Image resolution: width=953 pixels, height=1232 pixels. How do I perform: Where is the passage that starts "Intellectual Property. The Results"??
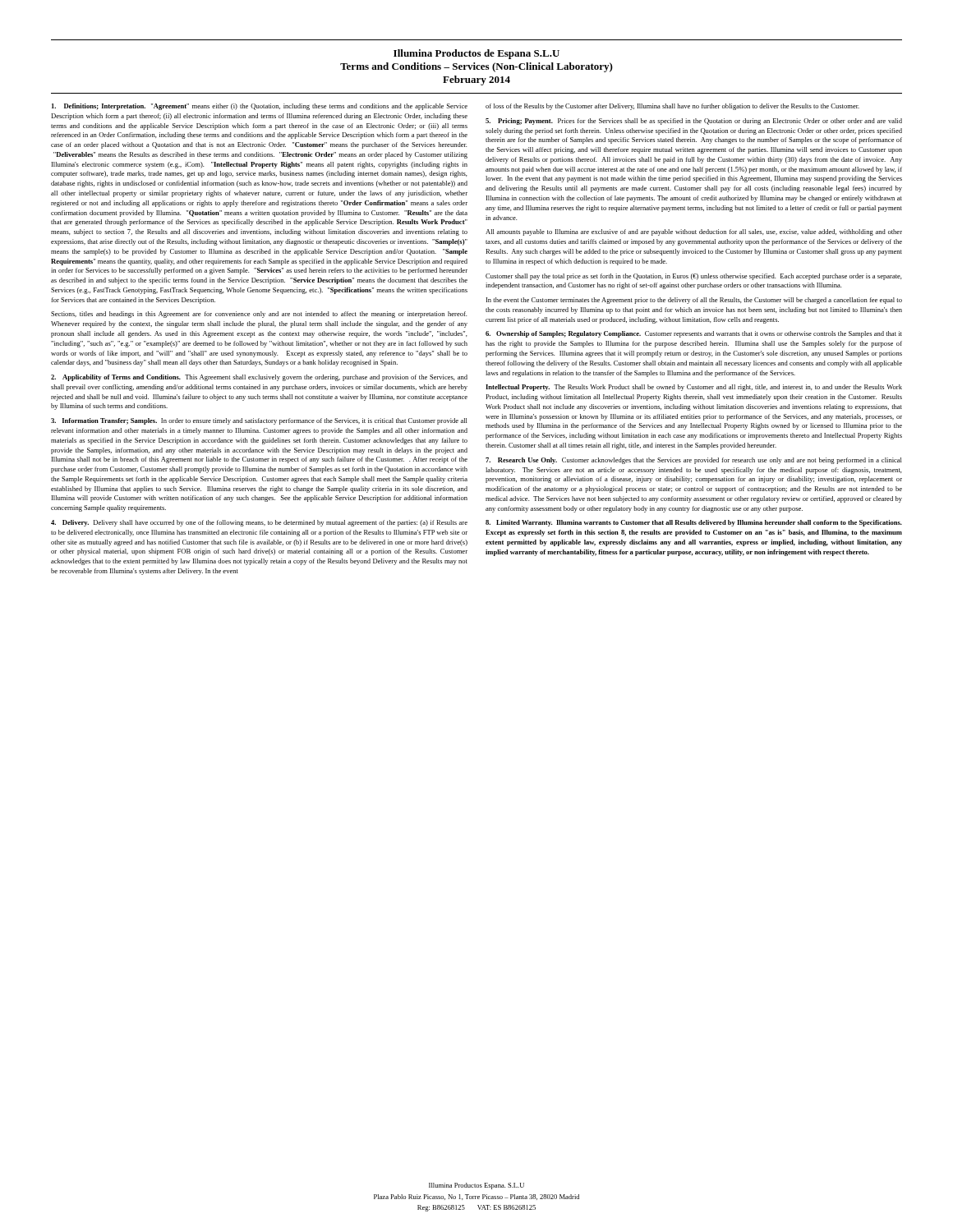(x=694, y=417)
